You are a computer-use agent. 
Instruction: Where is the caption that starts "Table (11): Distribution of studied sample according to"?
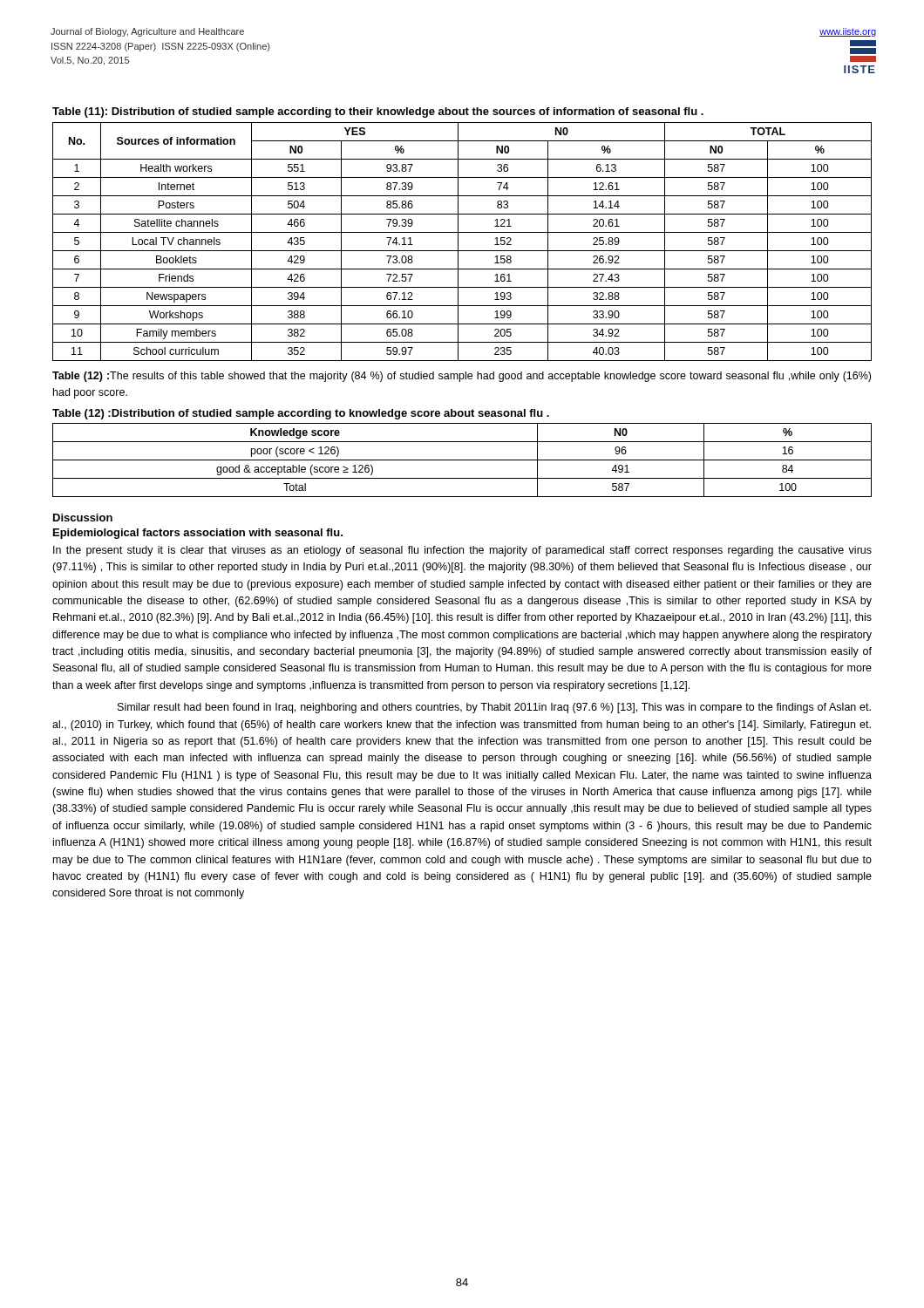(378, 111)
